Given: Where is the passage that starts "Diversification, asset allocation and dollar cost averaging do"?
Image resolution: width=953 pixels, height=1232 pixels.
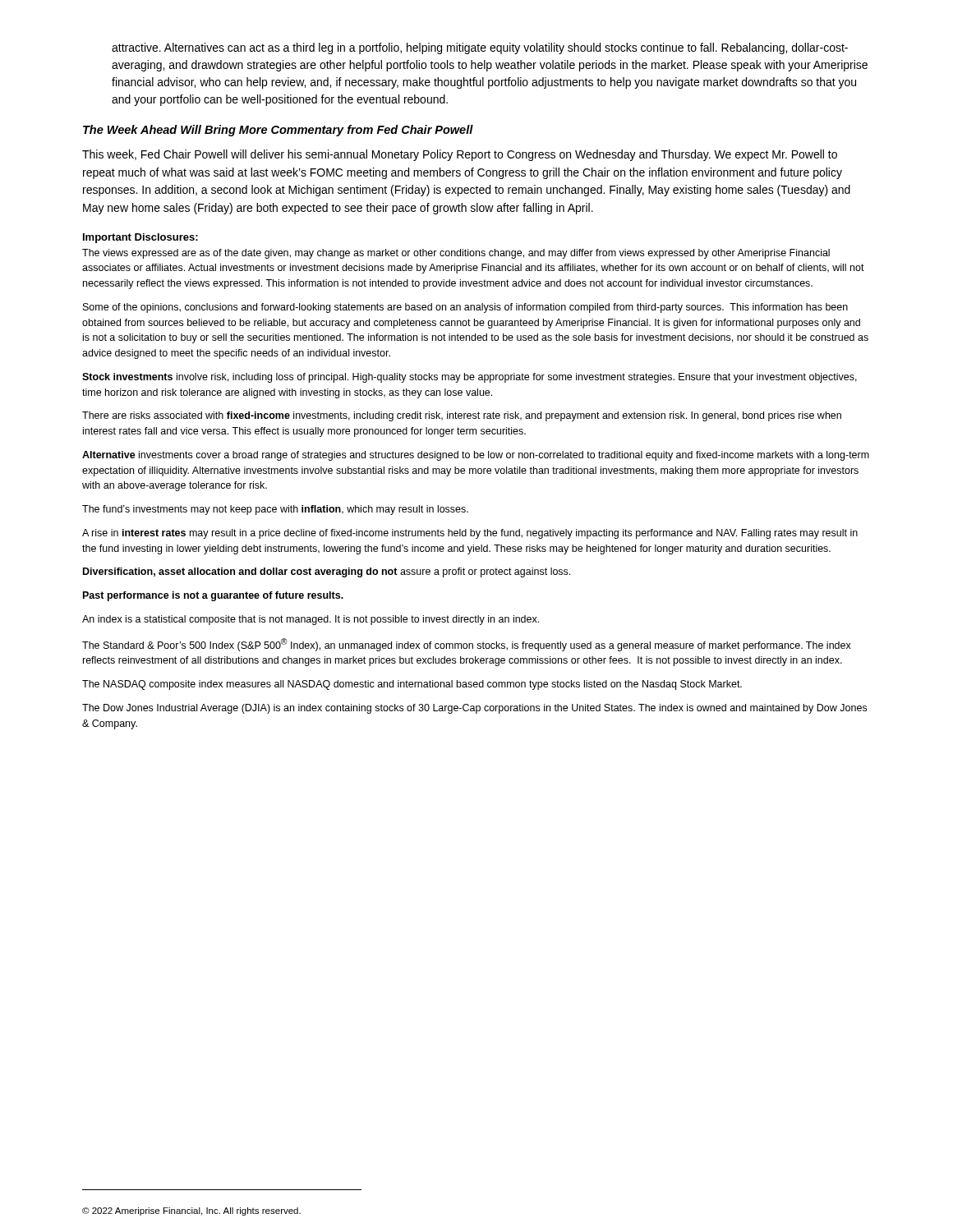Looking at the screenshot, I should point(327,572).
